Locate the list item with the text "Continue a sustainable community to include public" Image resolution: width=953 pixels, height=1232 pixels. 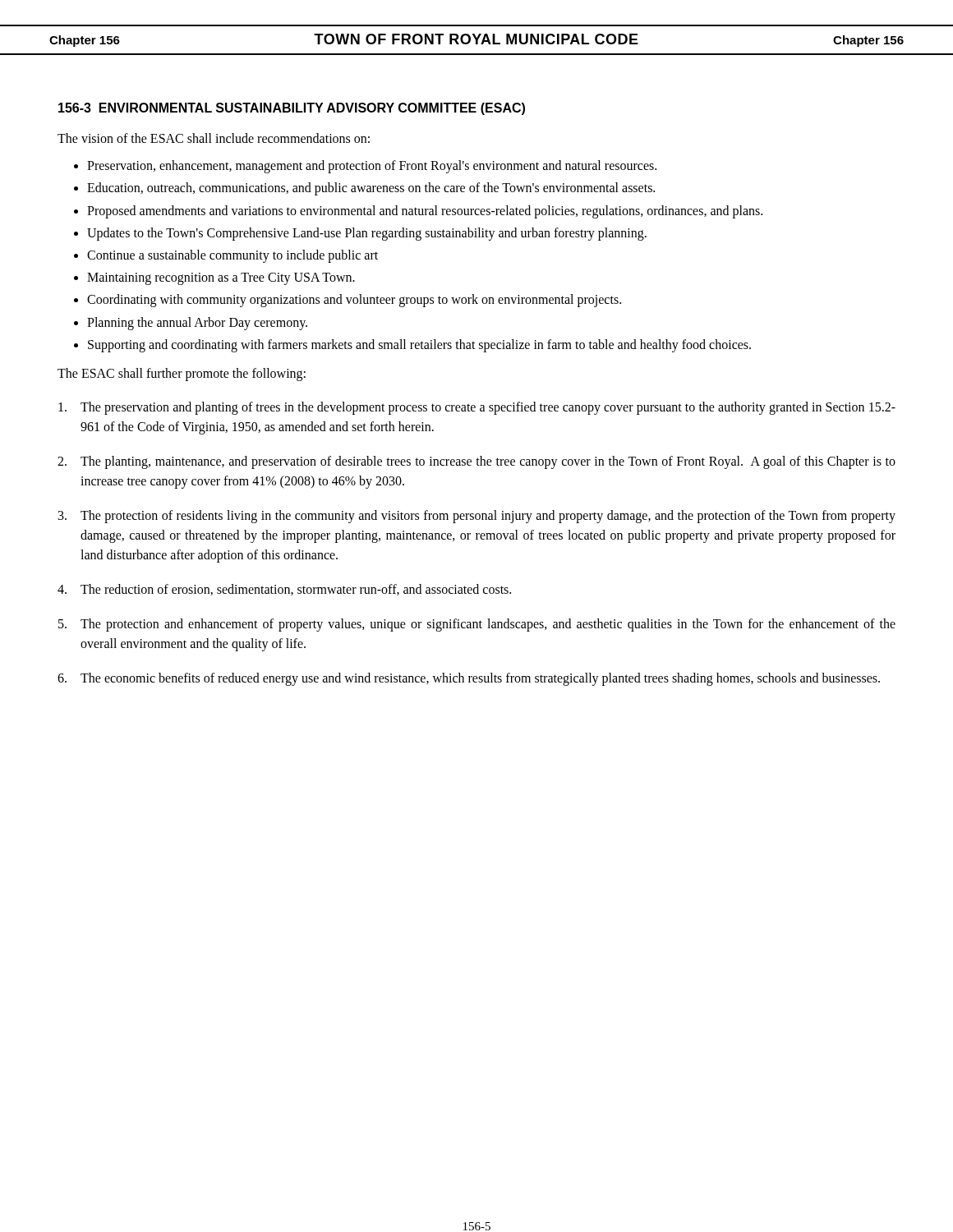(233, 255)
